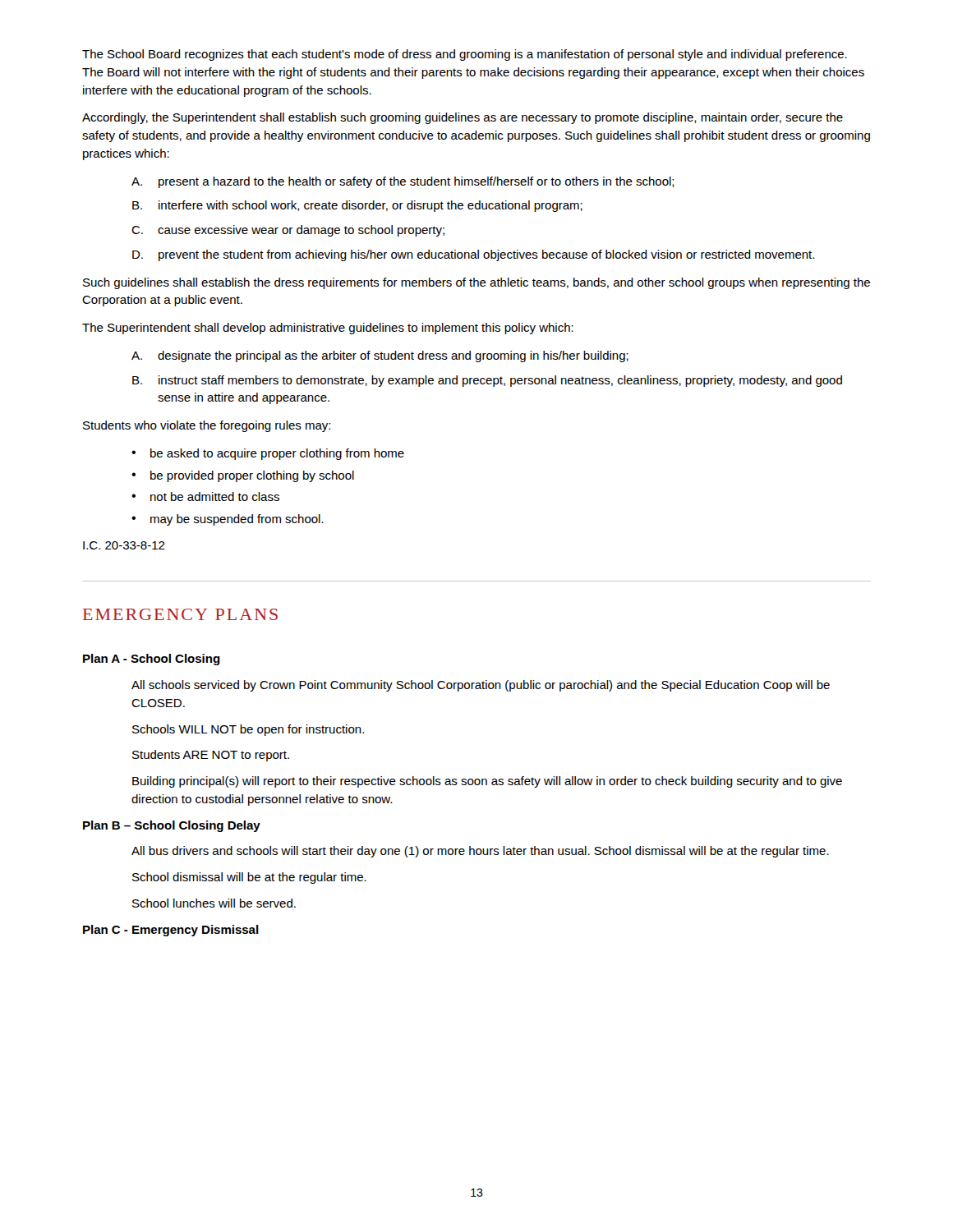Find the block on this page that starts "C.cause excessive wear or damage to"
Screen dimensions: 1232x953
(x=288, y=230)
